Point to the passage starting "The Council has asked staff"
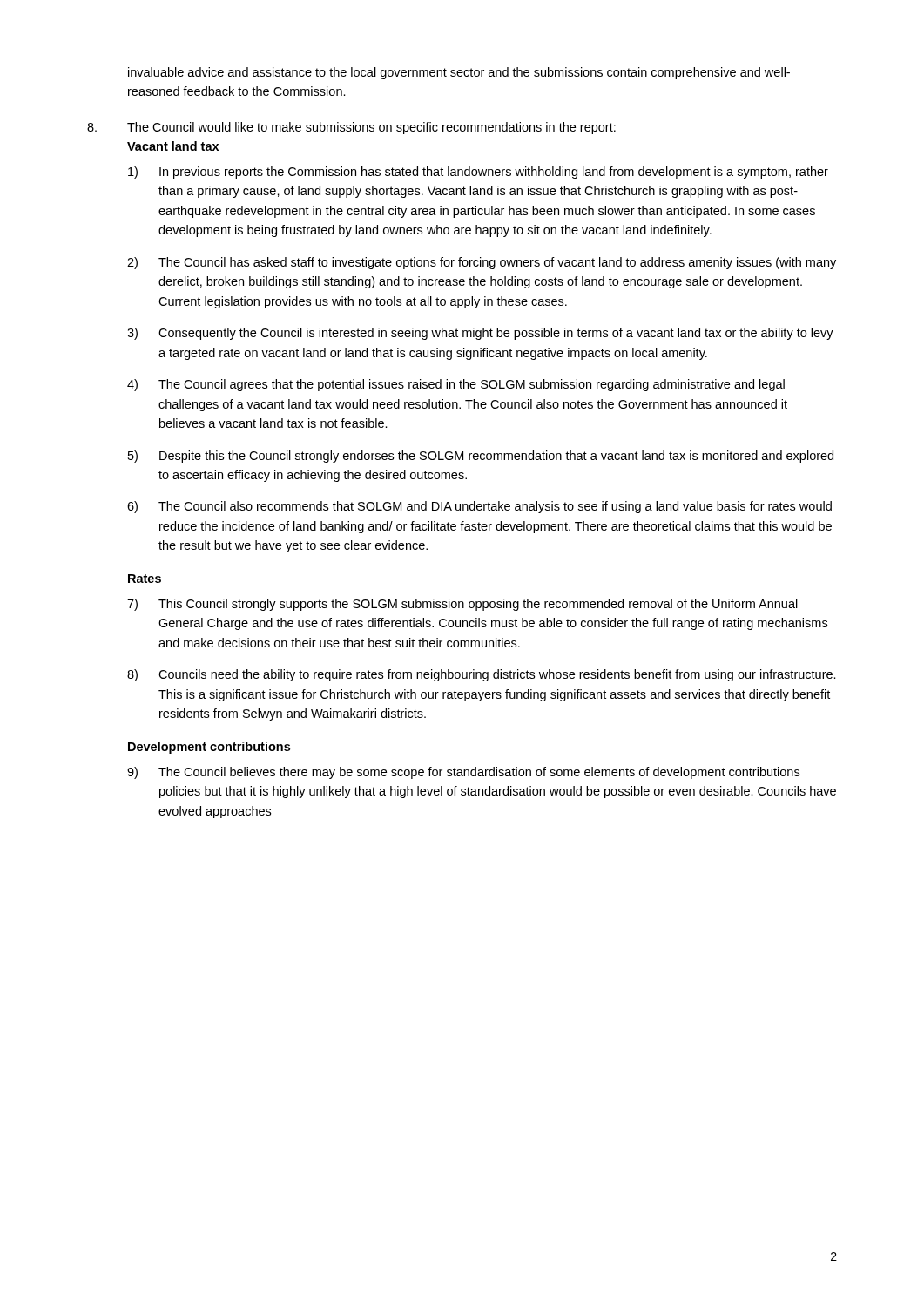The width and height of the screenshot is (924, 1307). pos(497,282)
